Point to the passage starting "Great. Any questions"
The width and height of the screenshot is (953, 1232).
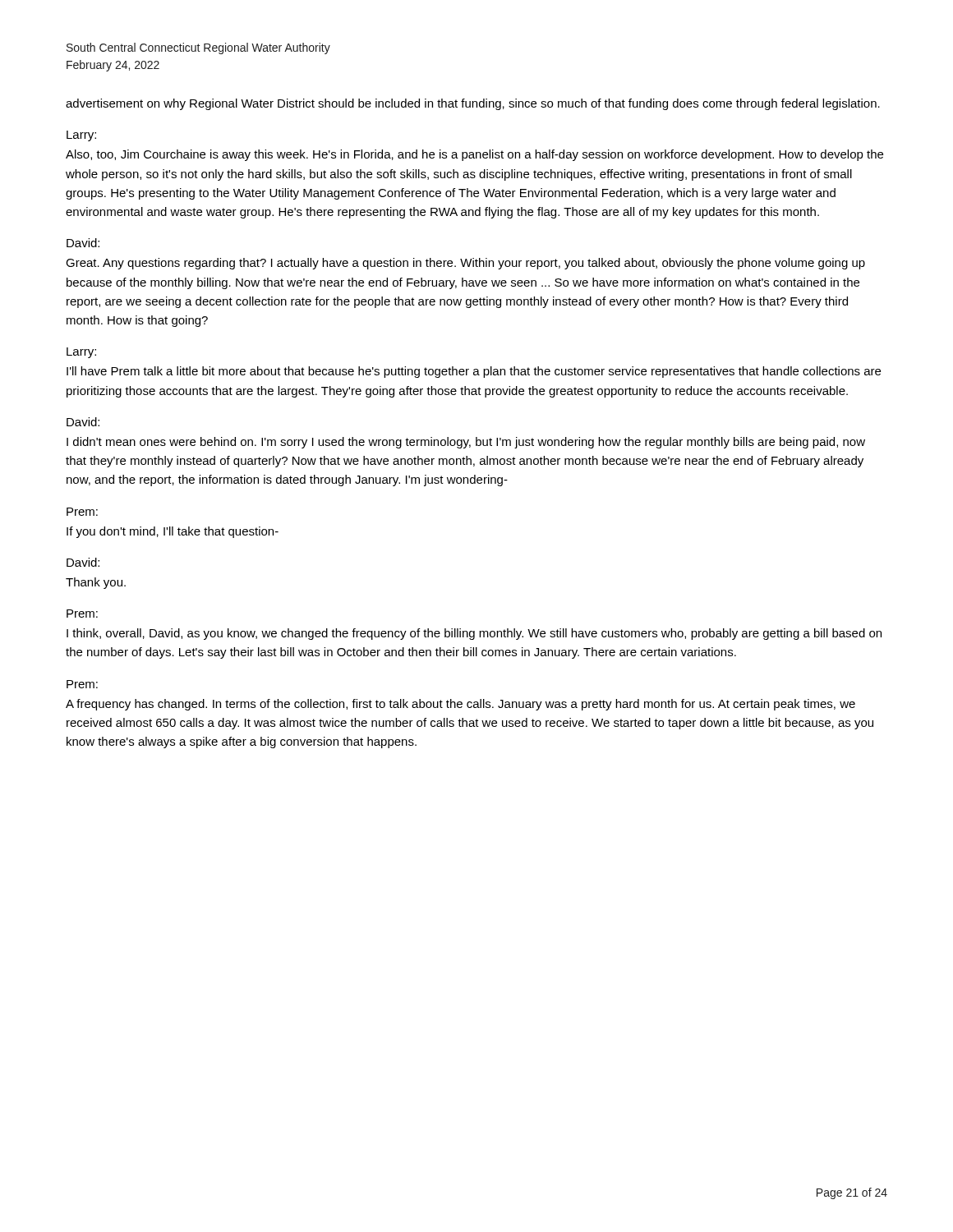(465, 291)
